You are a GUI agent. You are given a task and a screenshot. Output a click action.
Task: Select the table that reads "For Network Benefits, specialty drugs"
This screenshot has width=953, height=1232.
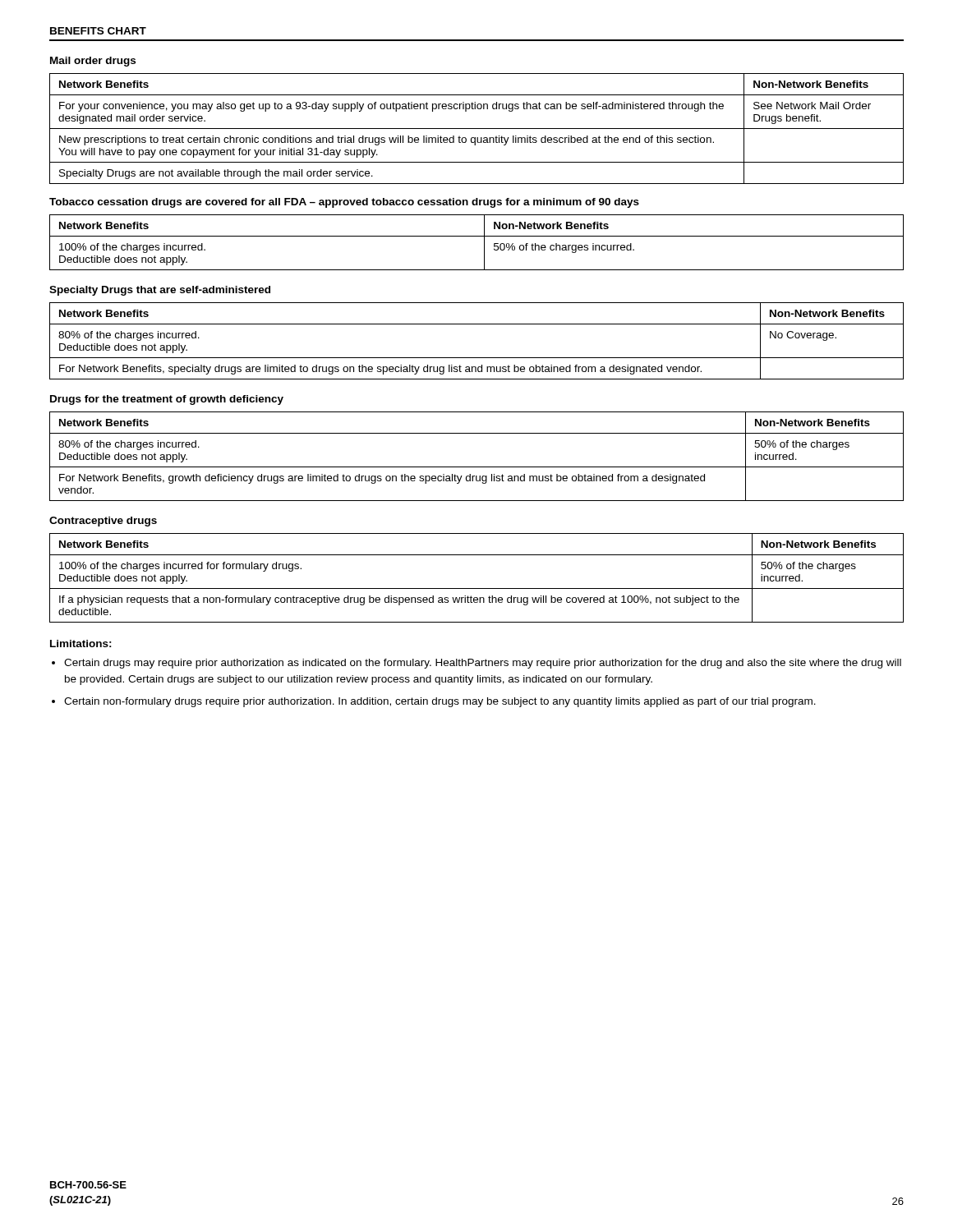click(x=476, y=341)
